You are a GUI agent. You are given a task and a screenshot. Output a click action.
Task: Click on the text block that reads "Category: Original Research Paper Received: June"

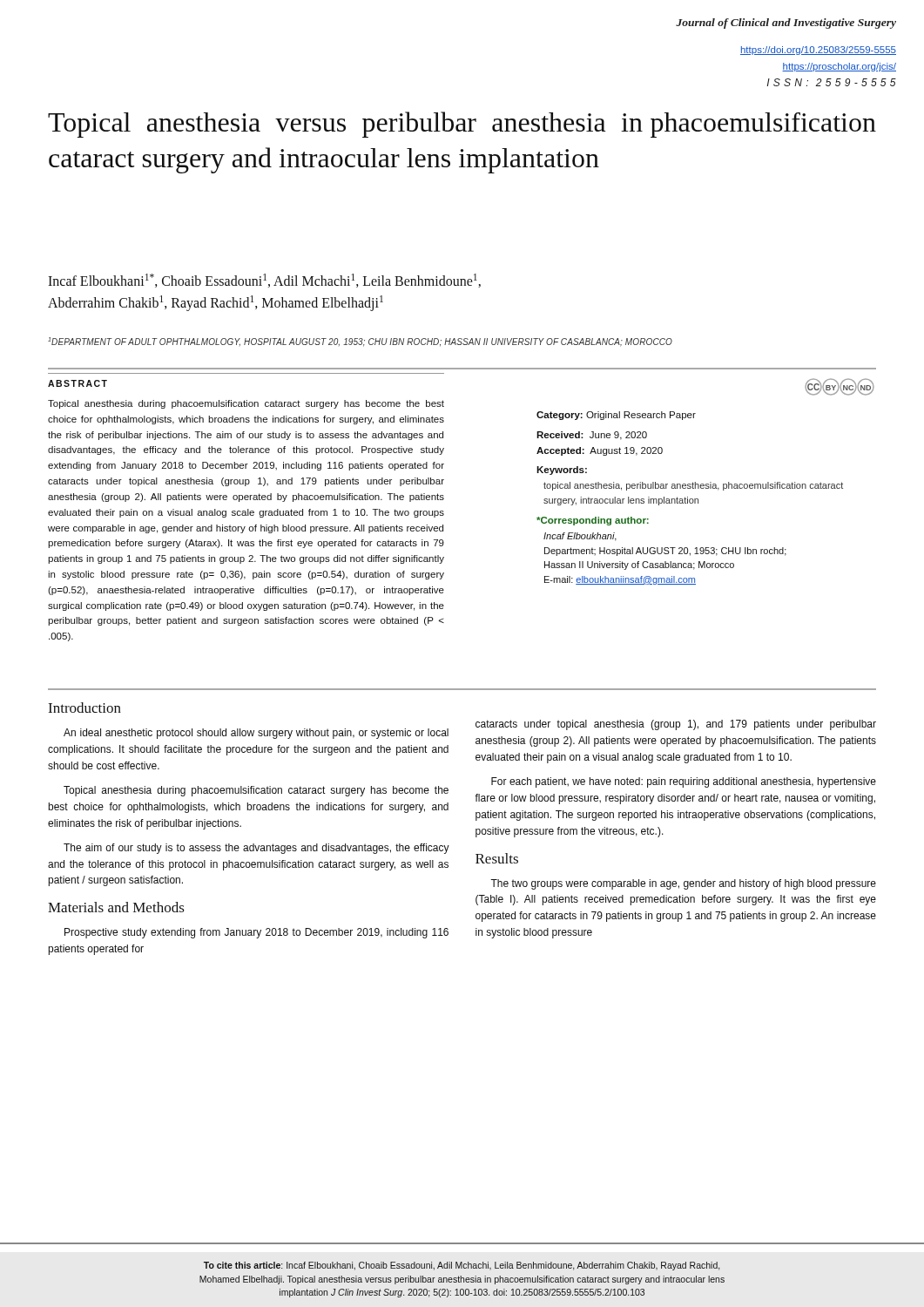tap(706, 497)
